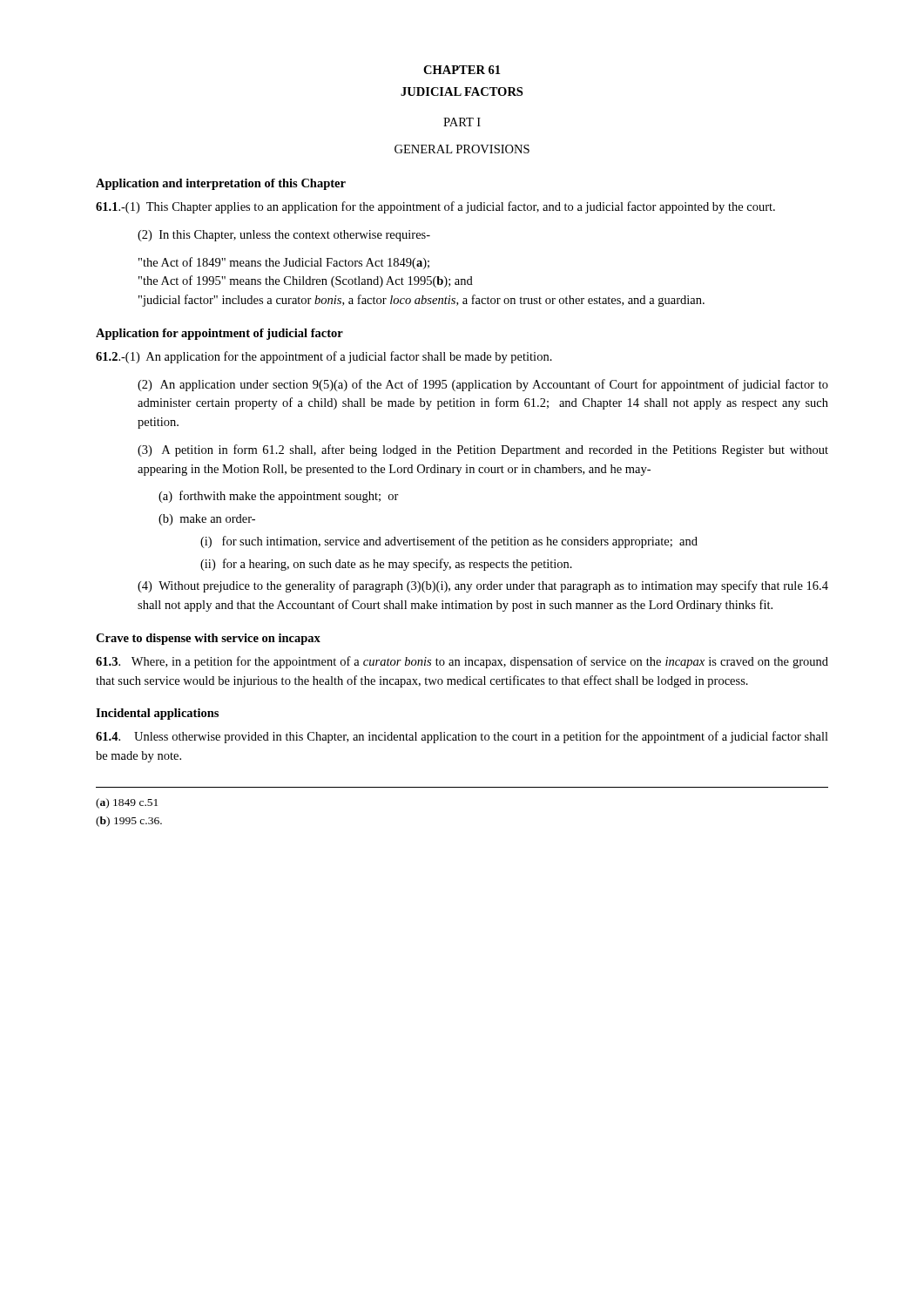The image size is (924, 1307).
Task: Select the passage starting "GENERAL PROVISIONS"
Action: [x=462, y=149]
